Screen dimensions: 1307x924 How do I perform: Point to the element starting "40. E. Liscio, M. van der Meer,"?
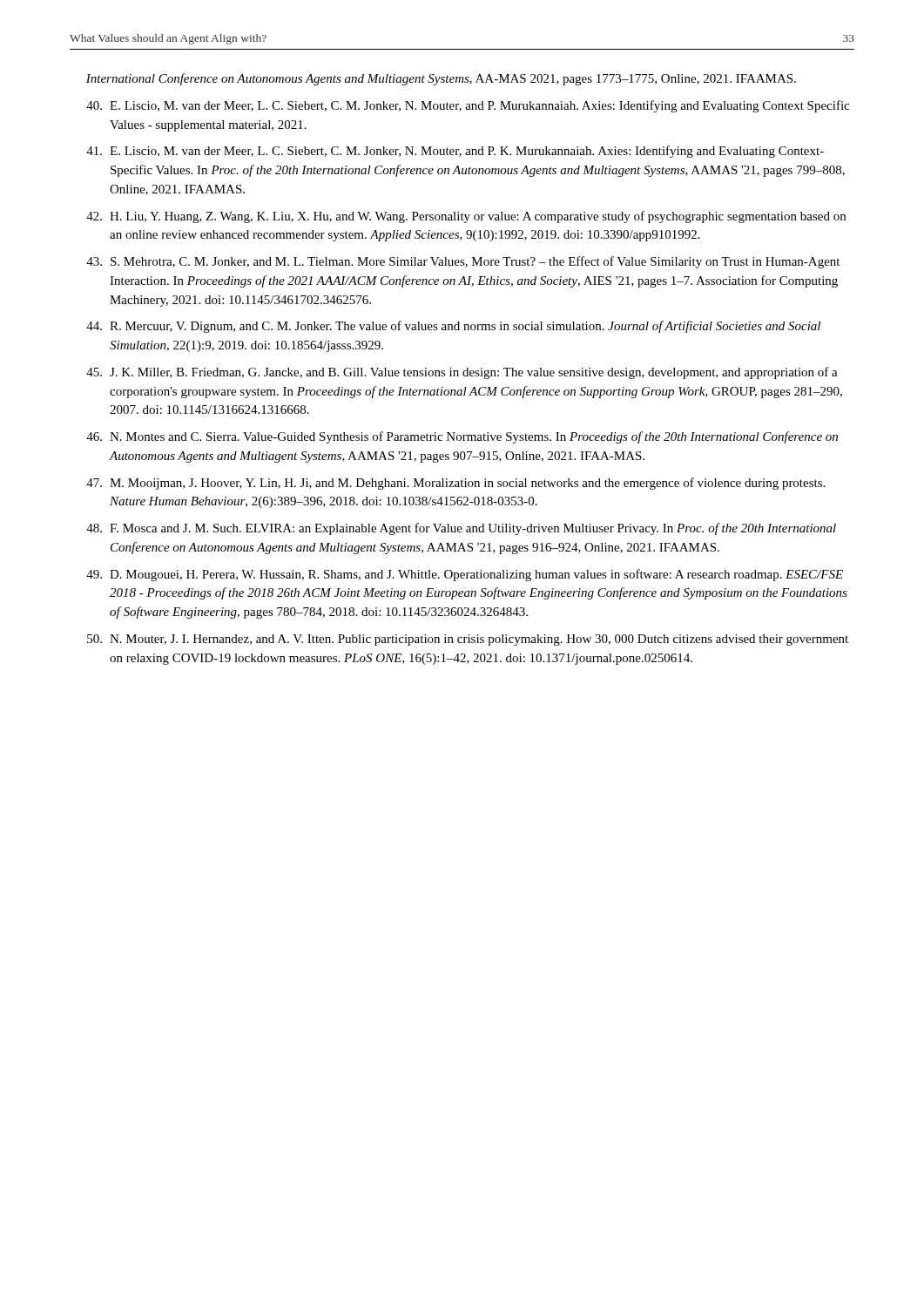point(462,115)
